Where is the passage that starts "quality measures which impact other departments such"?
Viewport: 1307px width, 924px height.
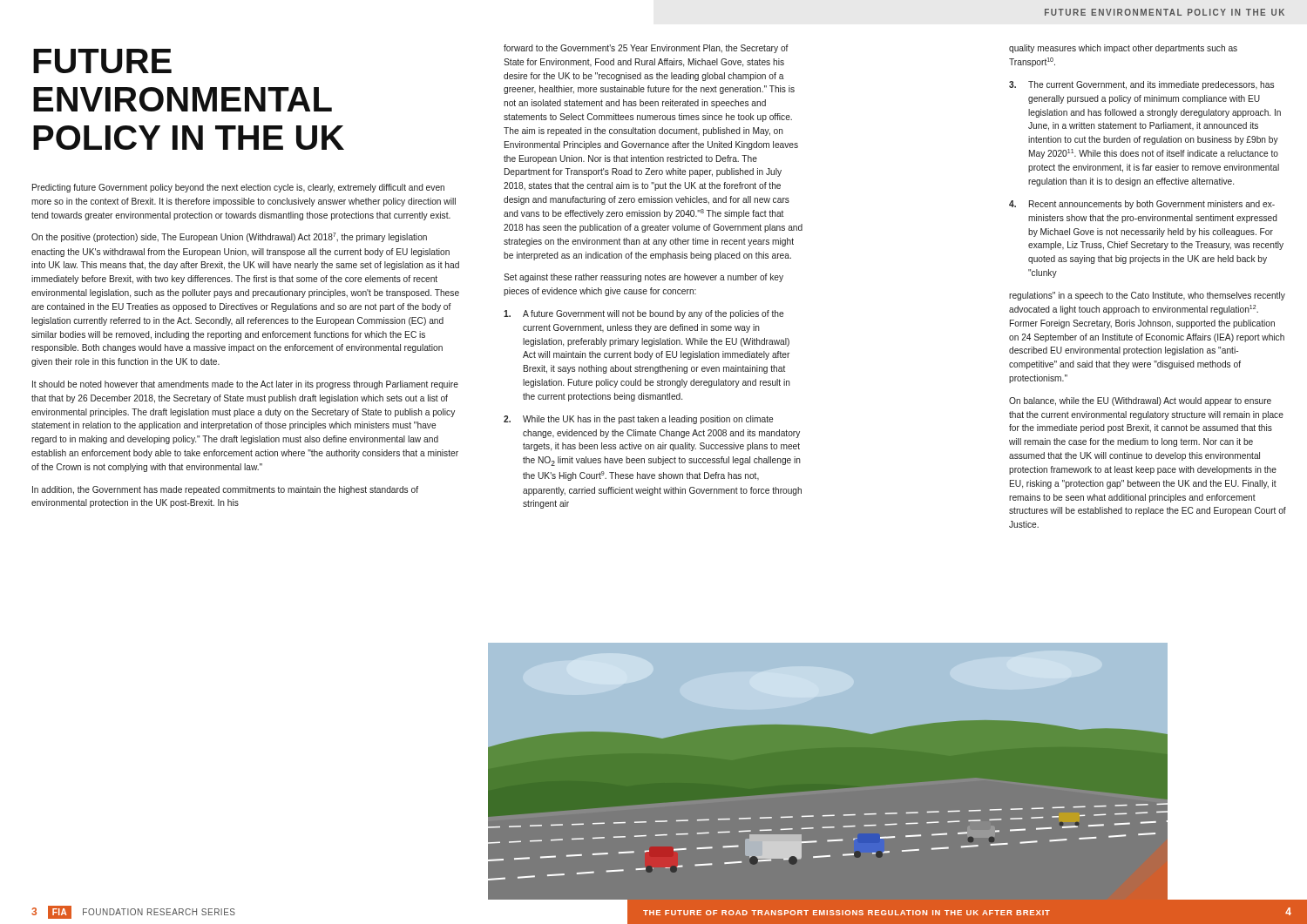pyautogui.click(x=1123, y=55)
